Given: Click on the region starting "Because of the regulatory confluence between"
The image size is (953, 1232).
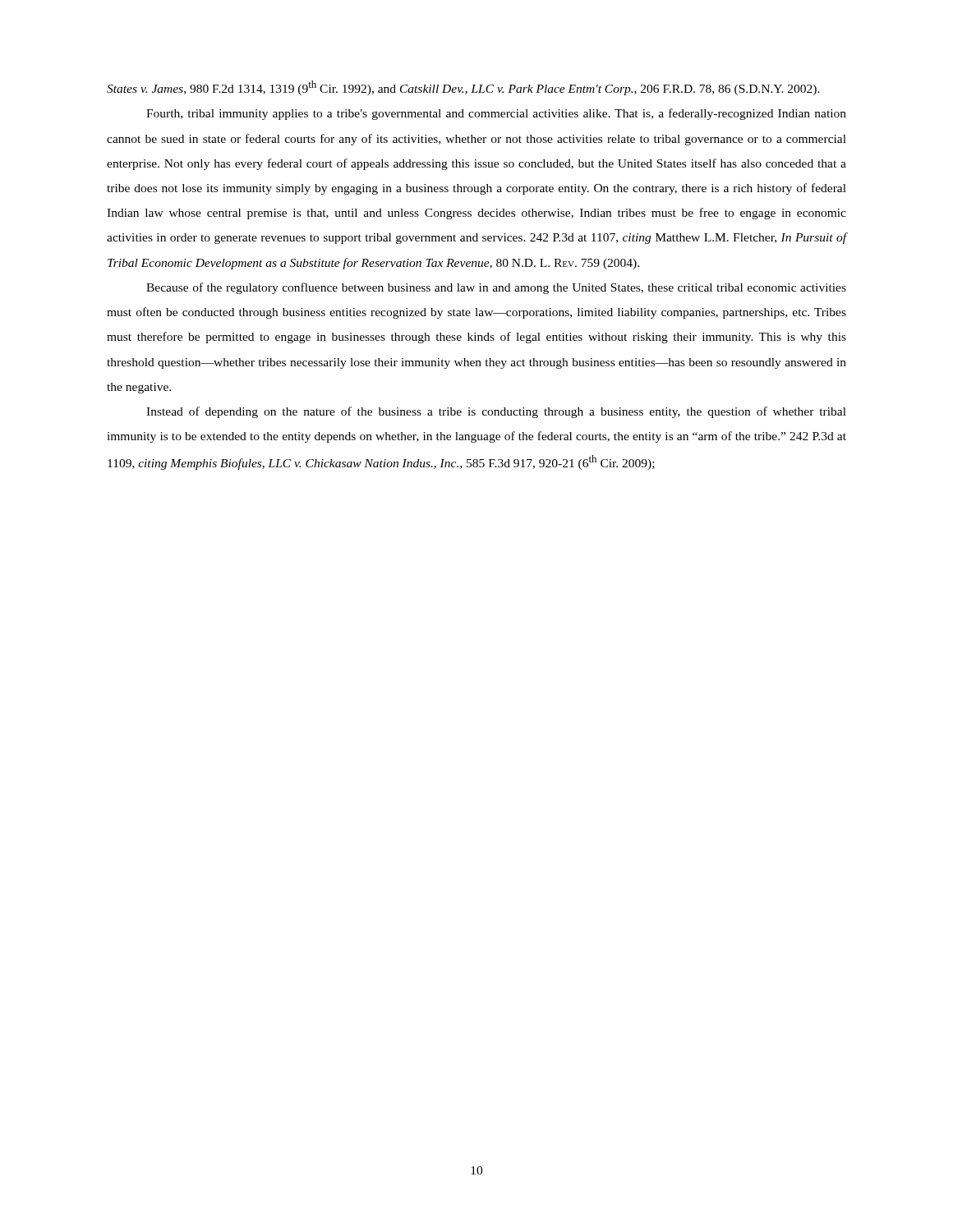Looking at the screenshot, I should point(476,337).
